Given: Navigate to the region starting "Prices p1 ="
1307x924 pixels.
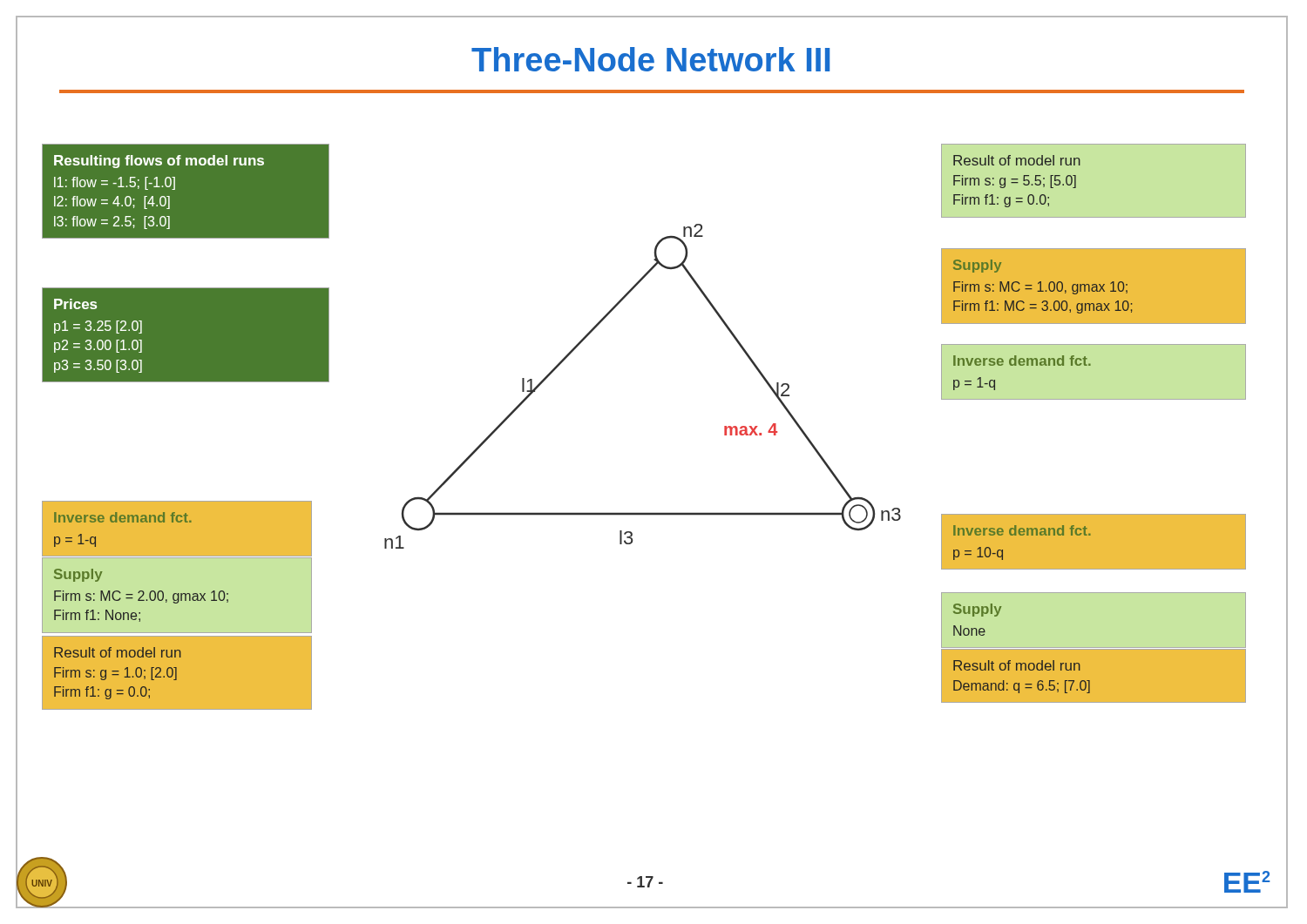Looking at the screenshot, I should (x=75, y=304).
